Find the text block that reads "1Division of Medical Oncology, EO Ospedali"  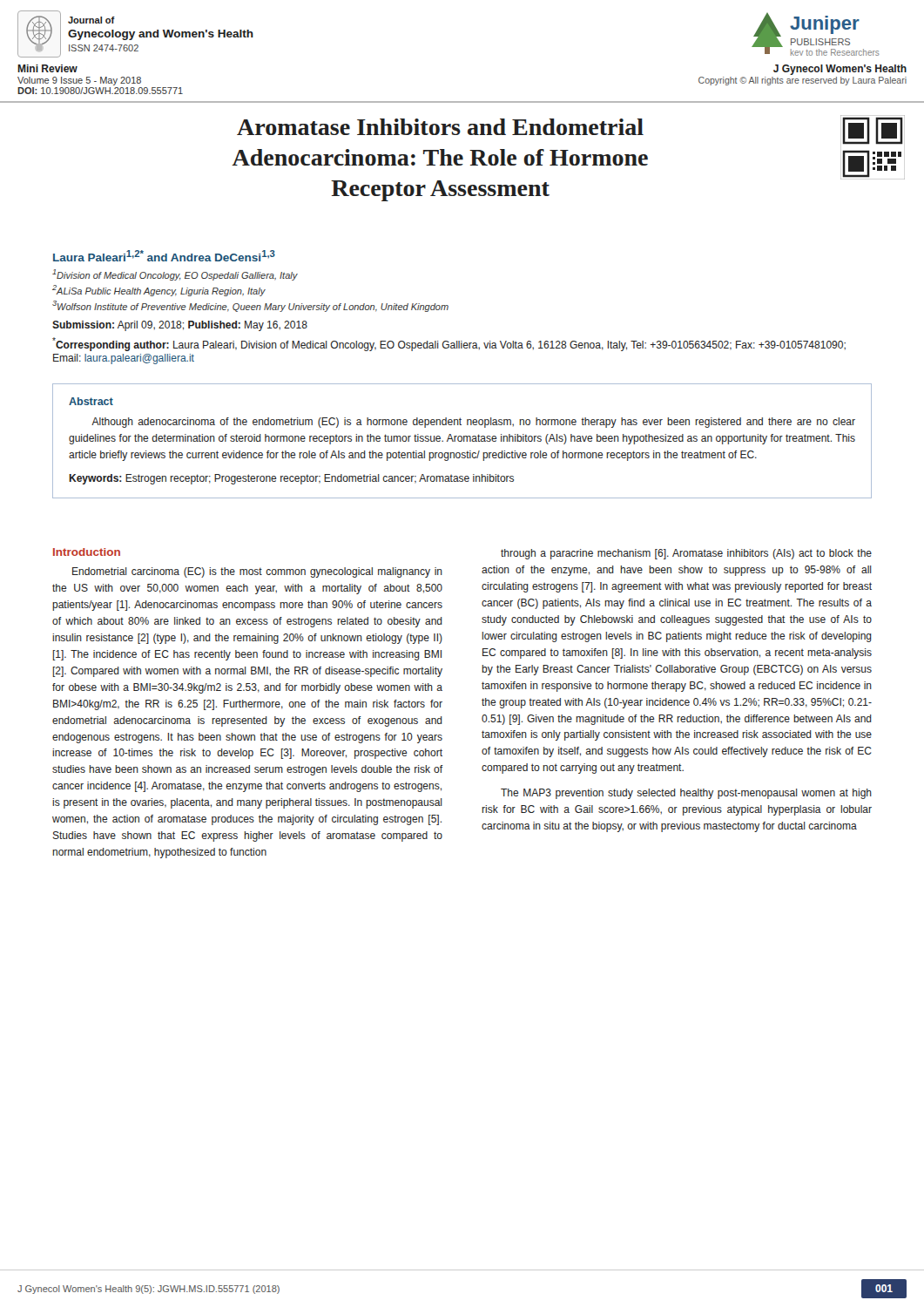click(175, 275)
